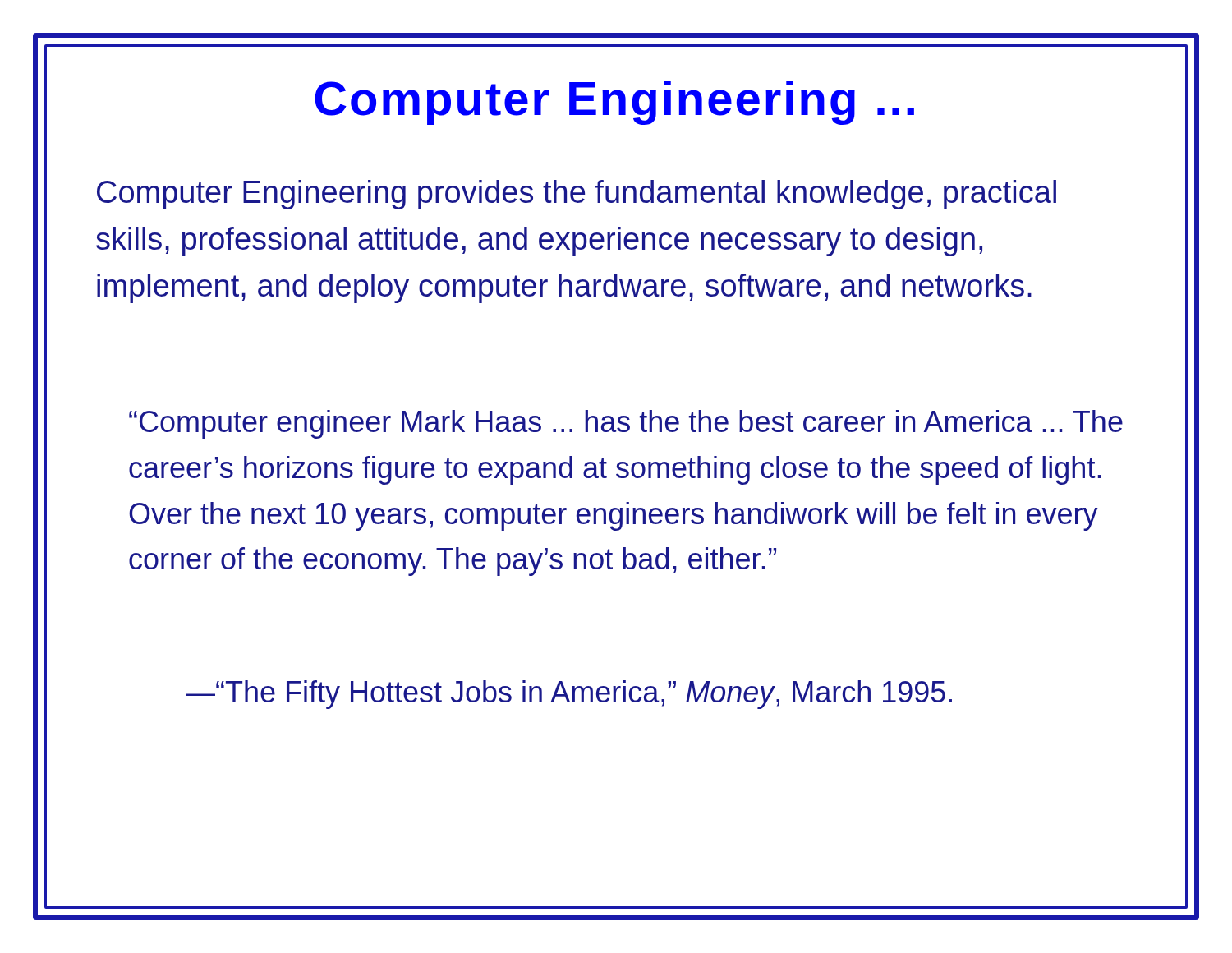
Task: Navigate to the block starting "“Computer engineer Mark Haas ... has the"
Action: (626, 491)
